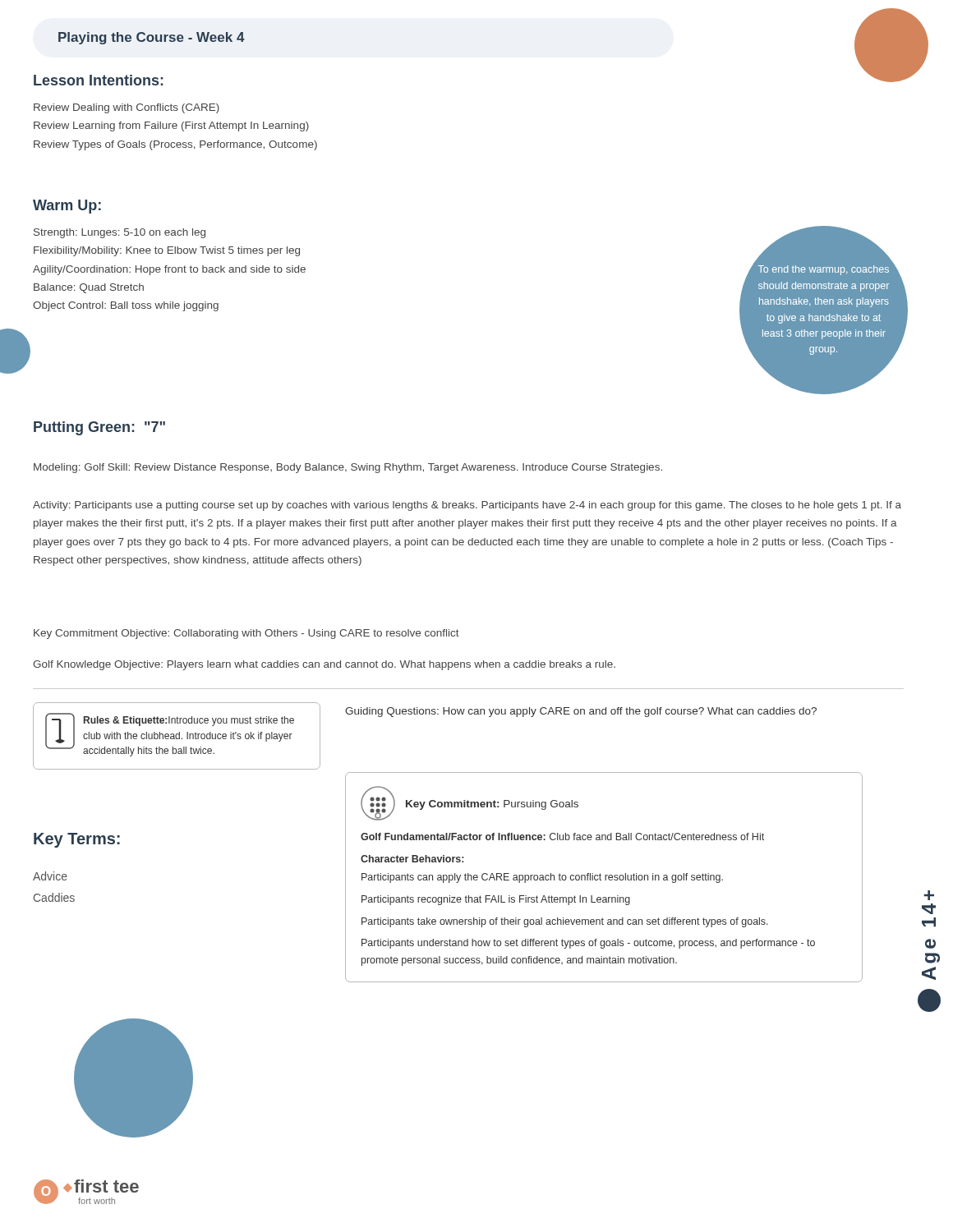This screenshot has height=1232, width=953.
Task: Point to the block starting "Warm Up:"
Action: (68, 205)
